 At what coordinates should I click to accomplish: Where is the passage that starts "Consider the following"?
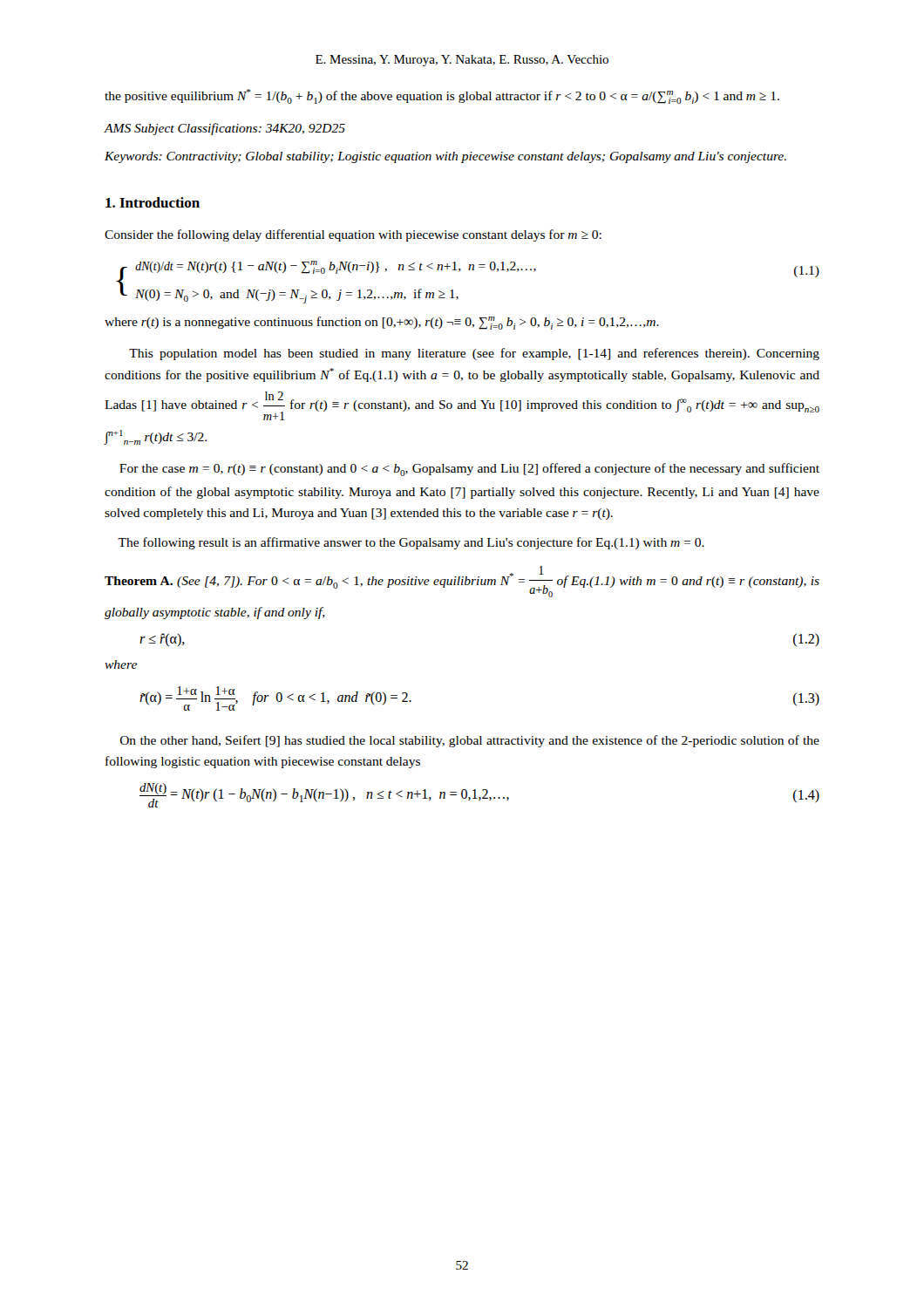click(353, 234)
